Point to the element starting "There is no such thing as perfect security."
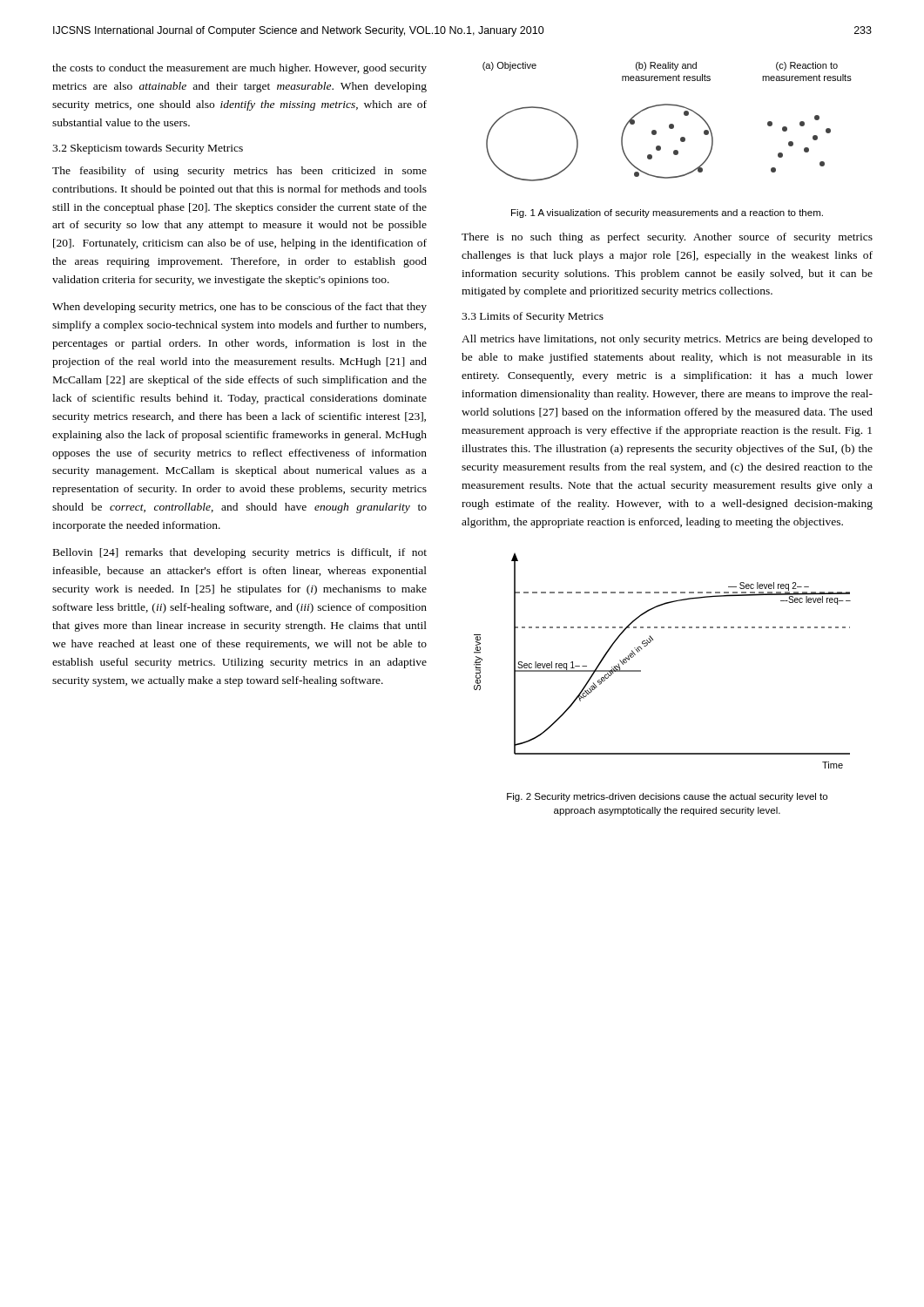The image size is (924, 1307). 667,264
